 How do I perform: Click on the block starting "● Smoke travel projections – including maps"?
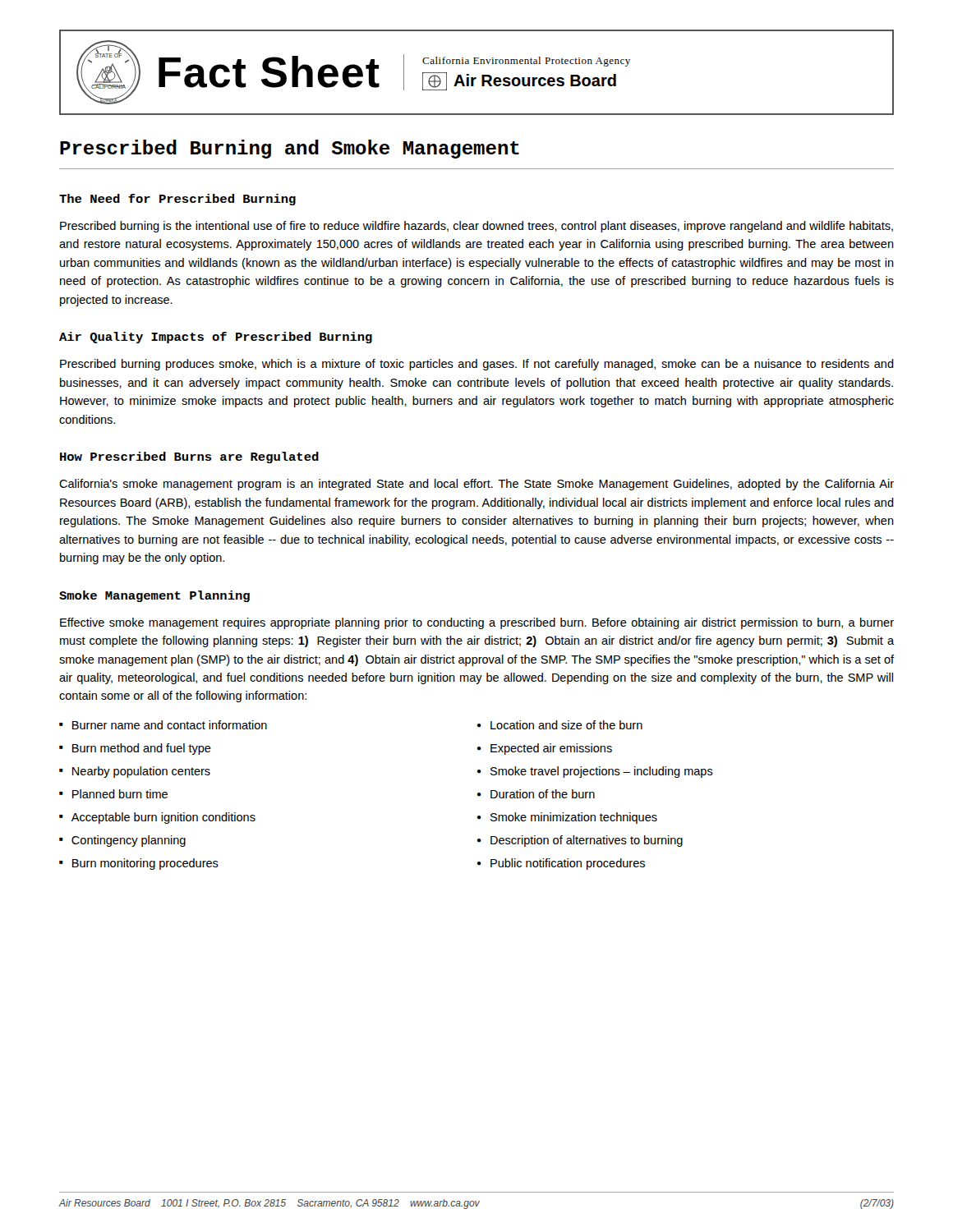click(x=595, y=772)
